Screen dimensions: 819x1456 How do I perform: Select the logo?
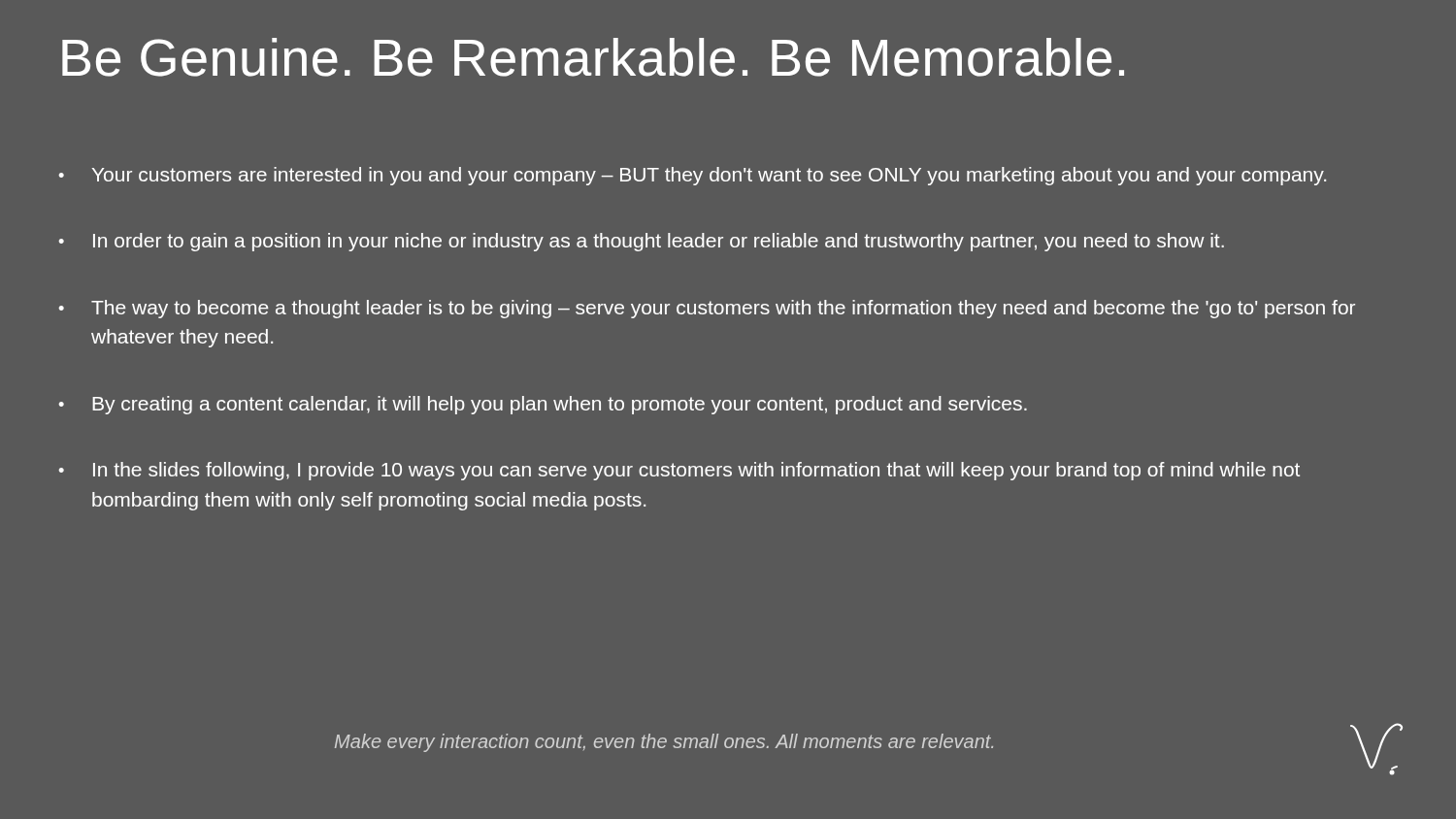coord(1375,748)
